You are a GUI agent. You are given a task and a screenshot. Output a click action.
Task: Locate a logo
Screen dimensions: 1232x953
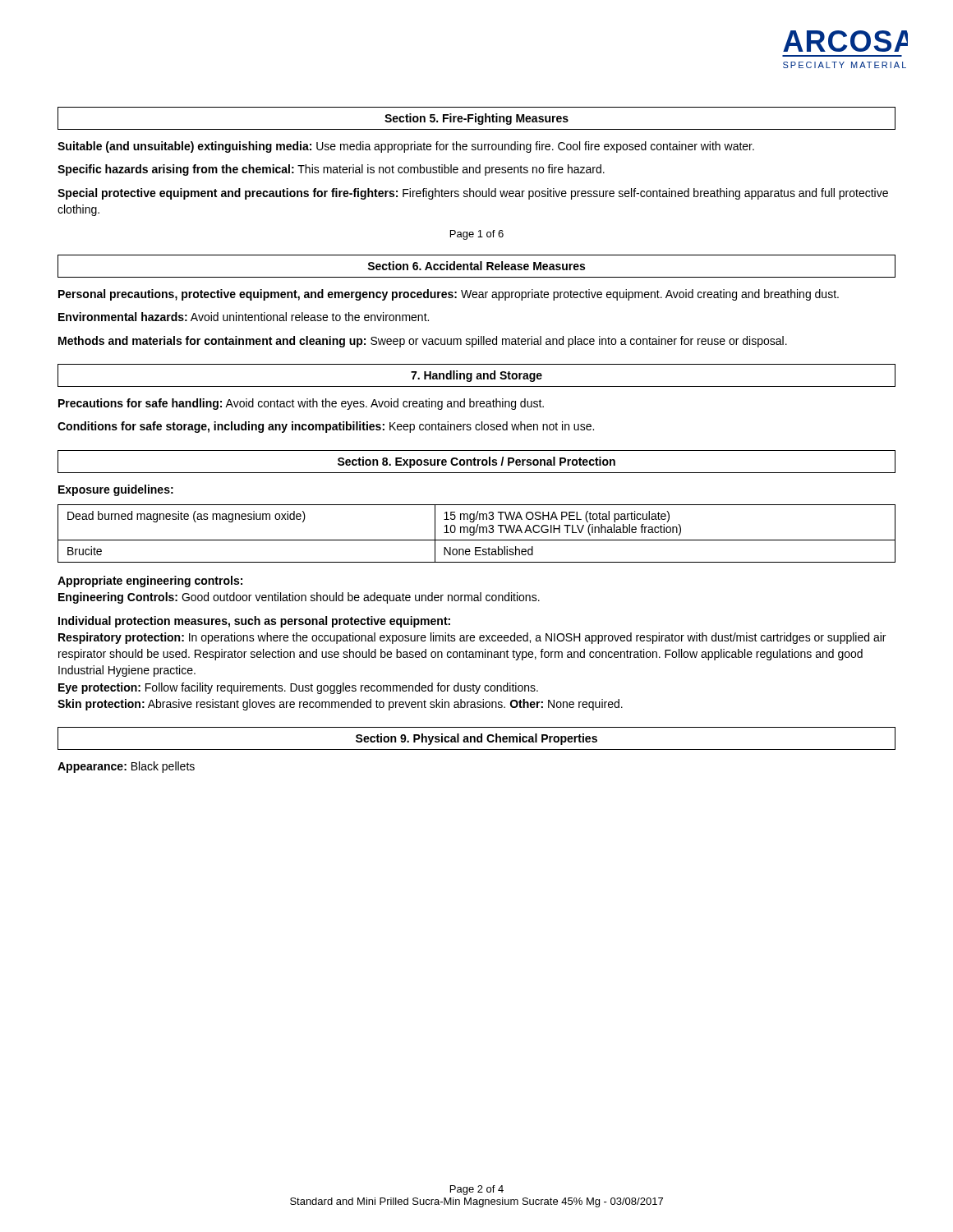840,51
